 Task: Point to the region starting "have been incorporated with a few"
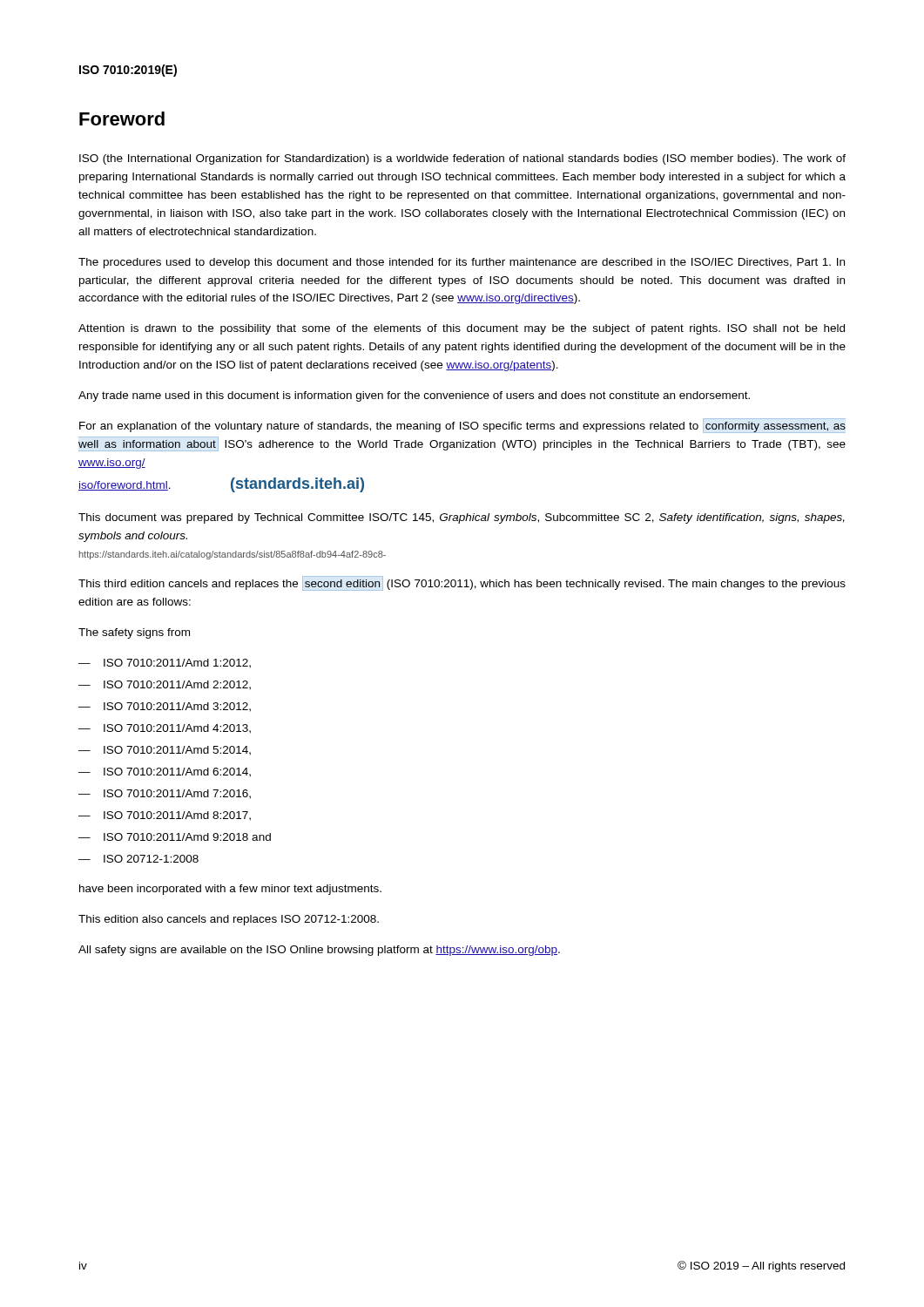[x=230, y=889]
